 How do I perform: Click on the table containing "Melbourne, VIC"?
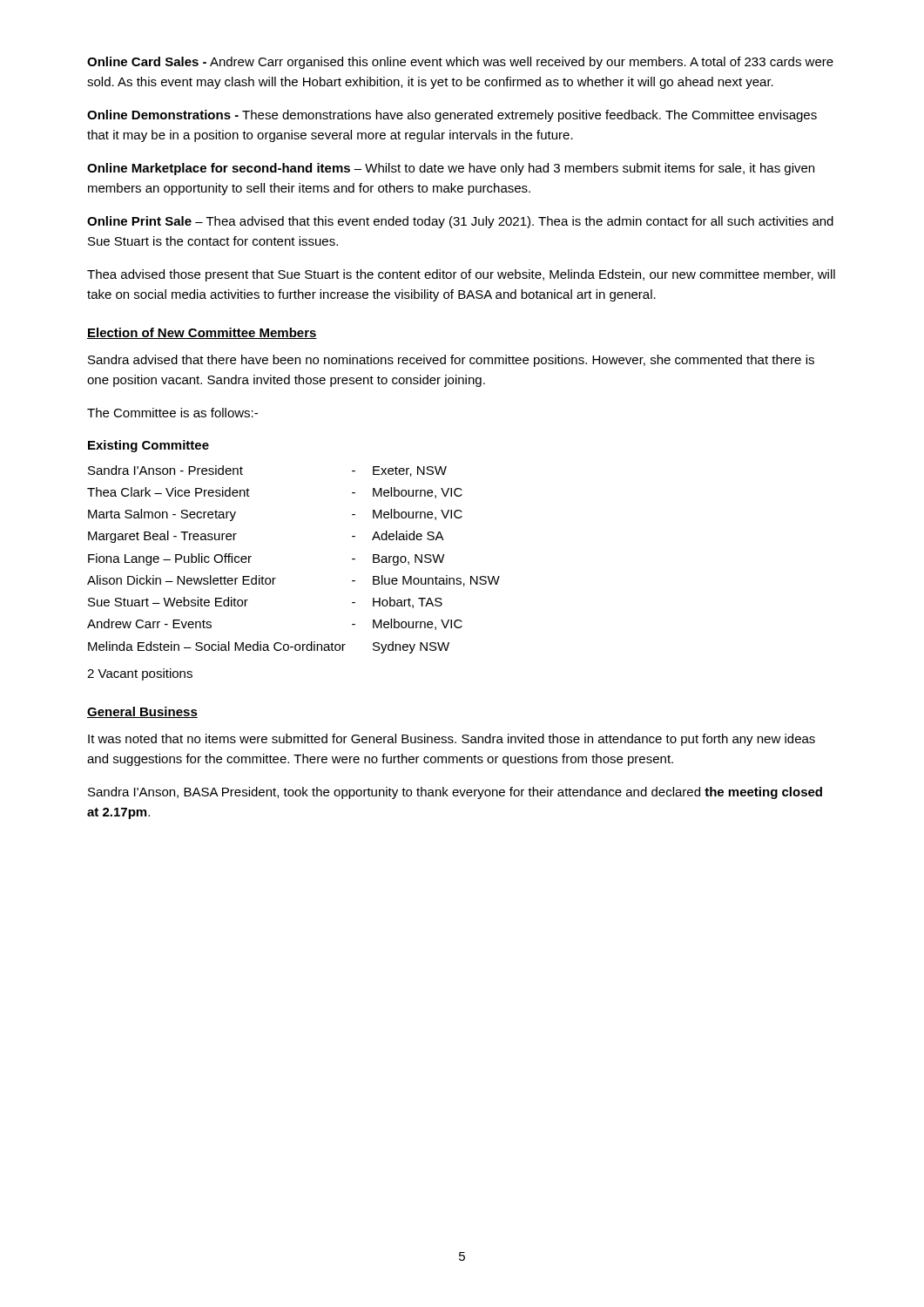coord(462,571)
